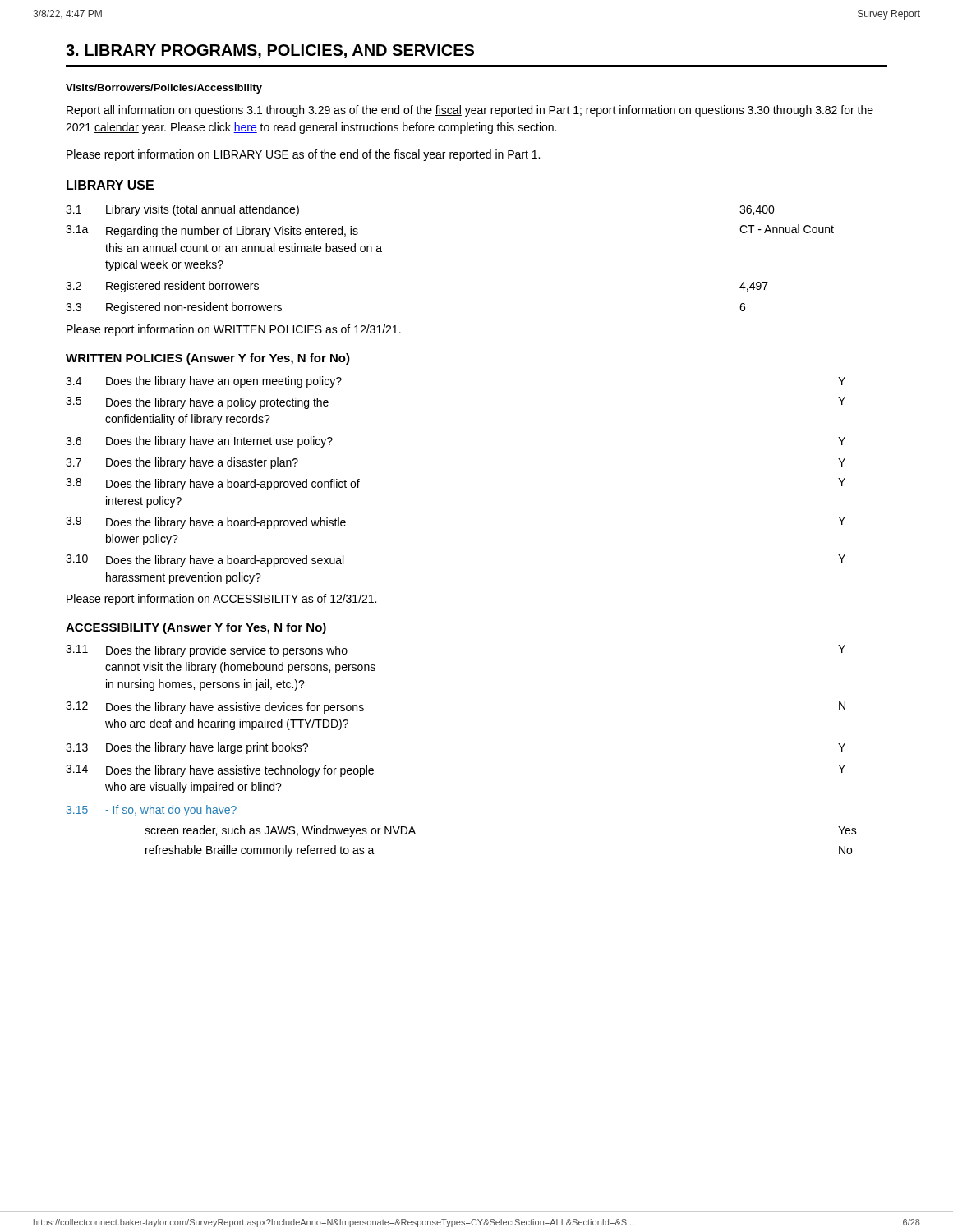Locate the section header that says "LIBRARY USE"
Image resolution: width=953 pixels, height=1232 pixels.
[x=110, y=185]
